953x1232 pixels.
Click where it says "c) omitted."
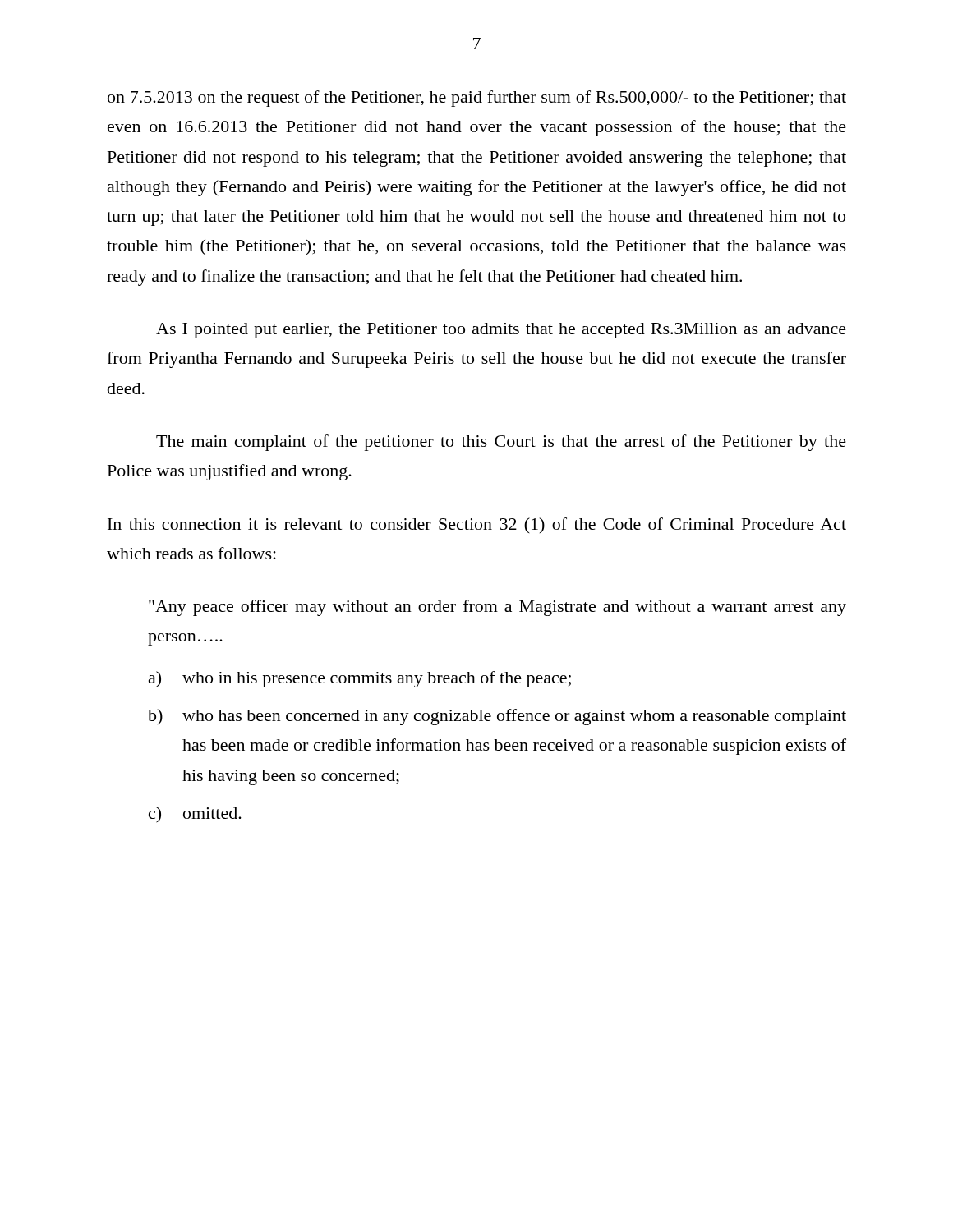click(195, 815)
